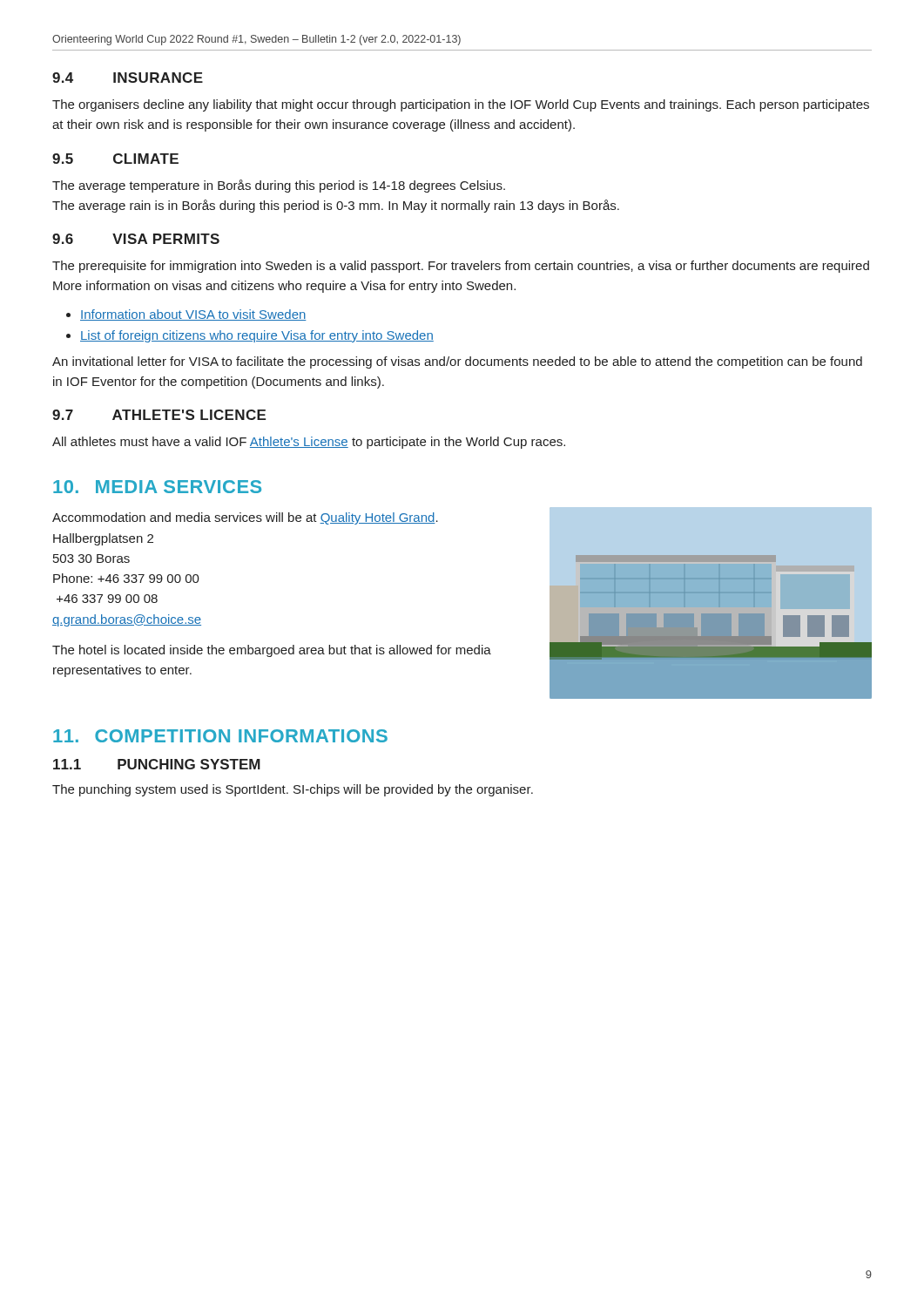Click on the text block starting "An invitational letter for"
This screenshot has width=924, height=1307.
point(457,371)
